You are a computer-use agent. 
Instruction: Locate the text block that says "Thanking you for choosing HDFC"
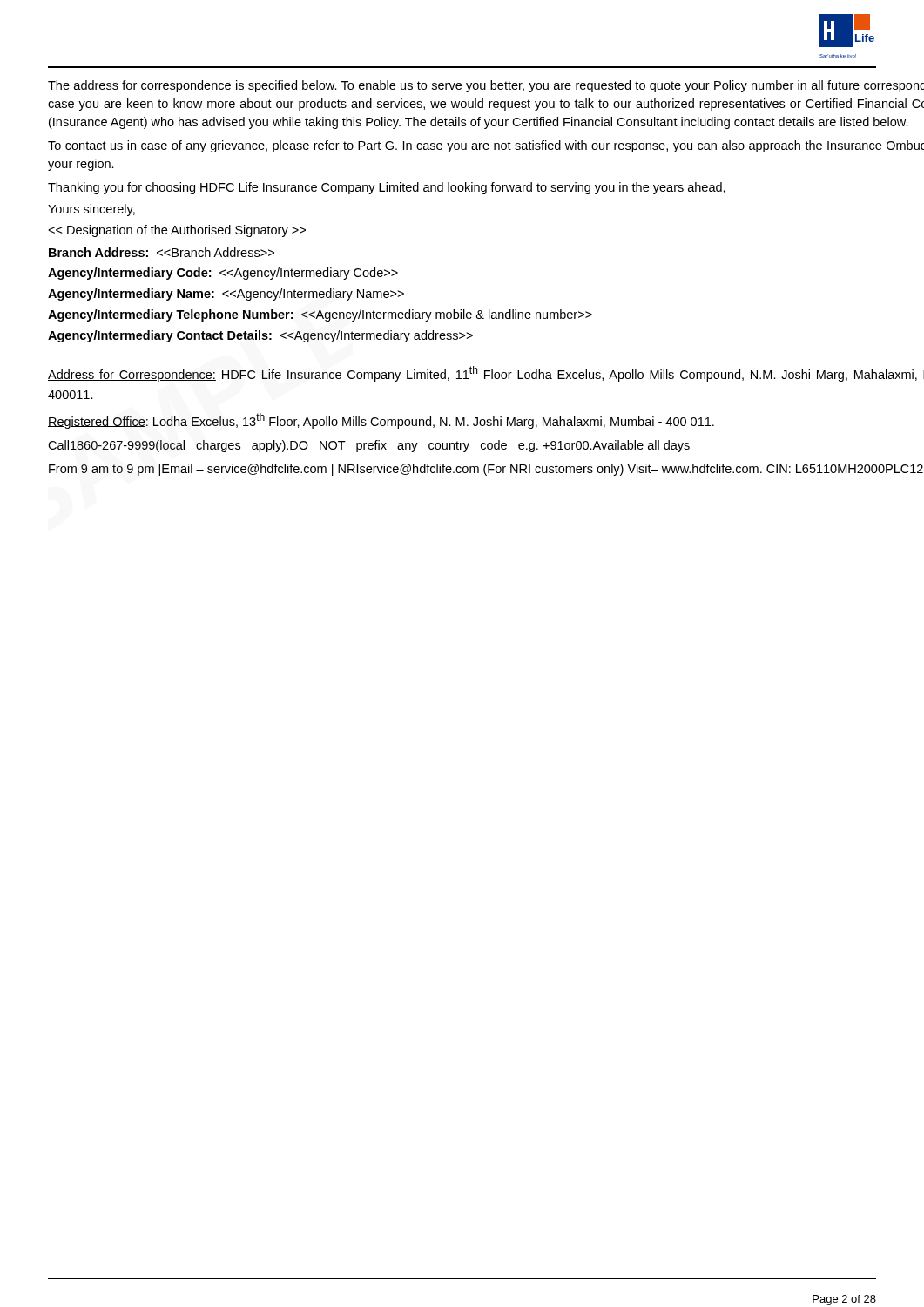tap(387, 187)
